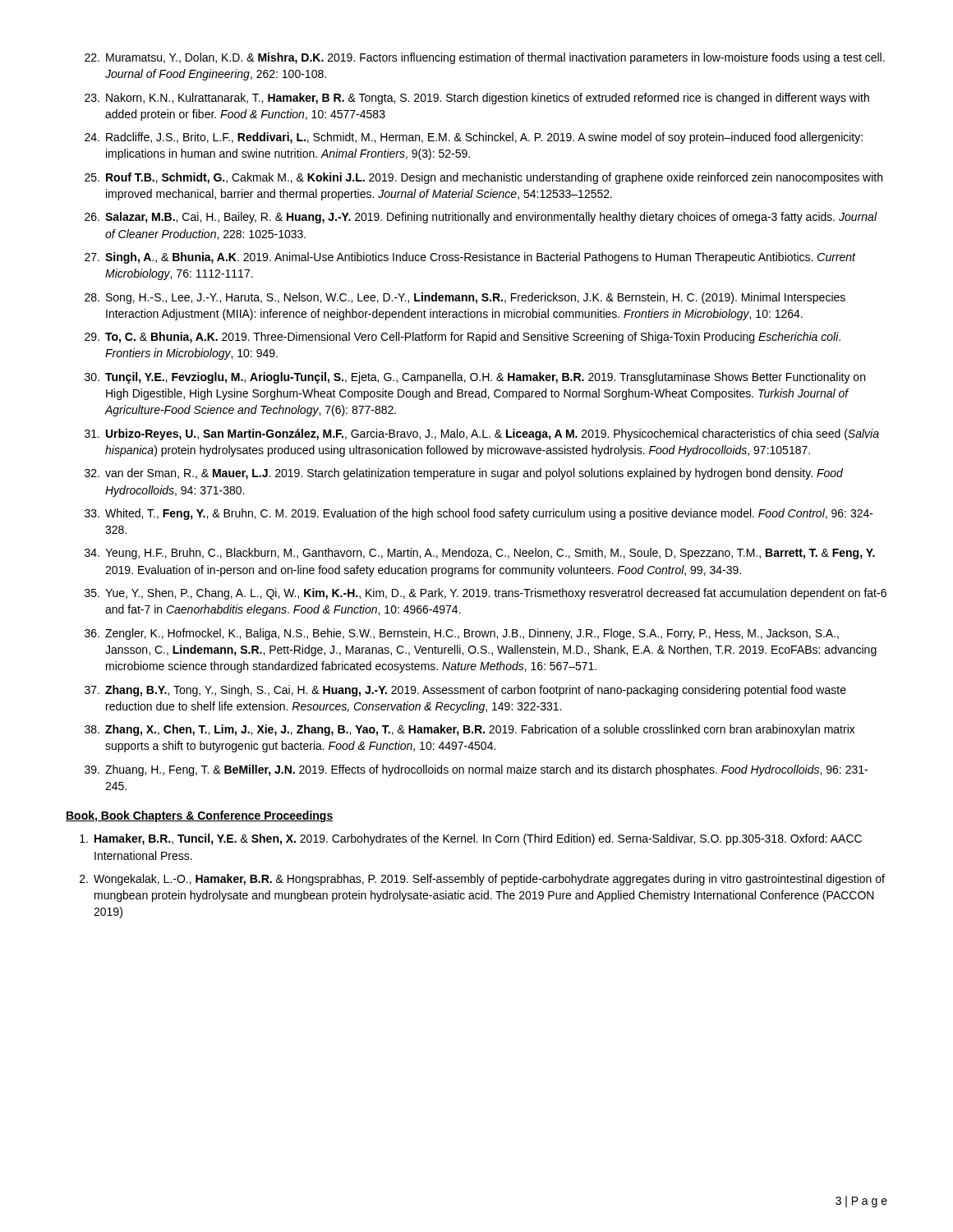Point to the element starting "34. Yeung, H.F.,"
953x1232 pixels.
pos(476,562)
